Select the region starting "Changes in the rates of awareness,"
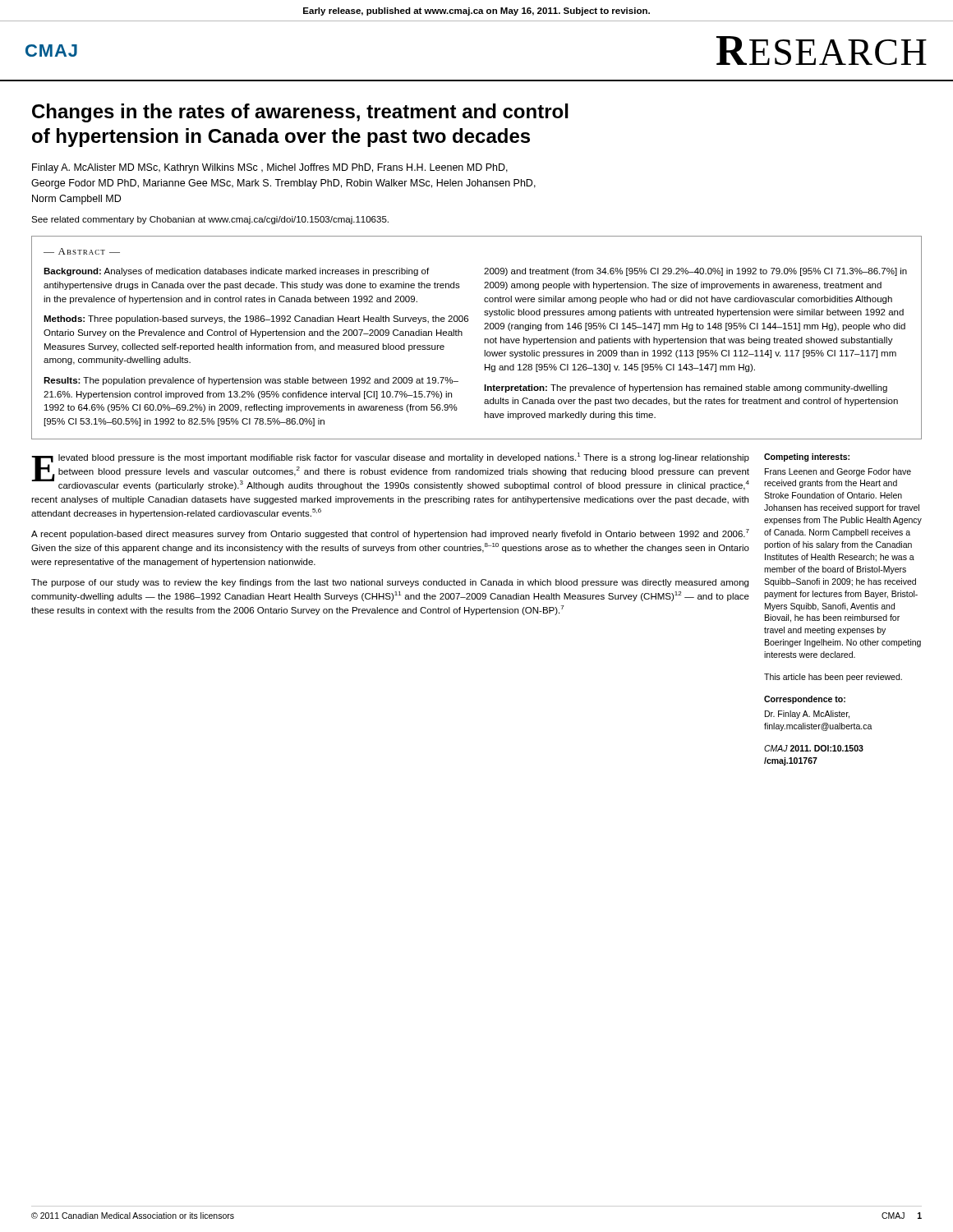 (x=300, y=124)
